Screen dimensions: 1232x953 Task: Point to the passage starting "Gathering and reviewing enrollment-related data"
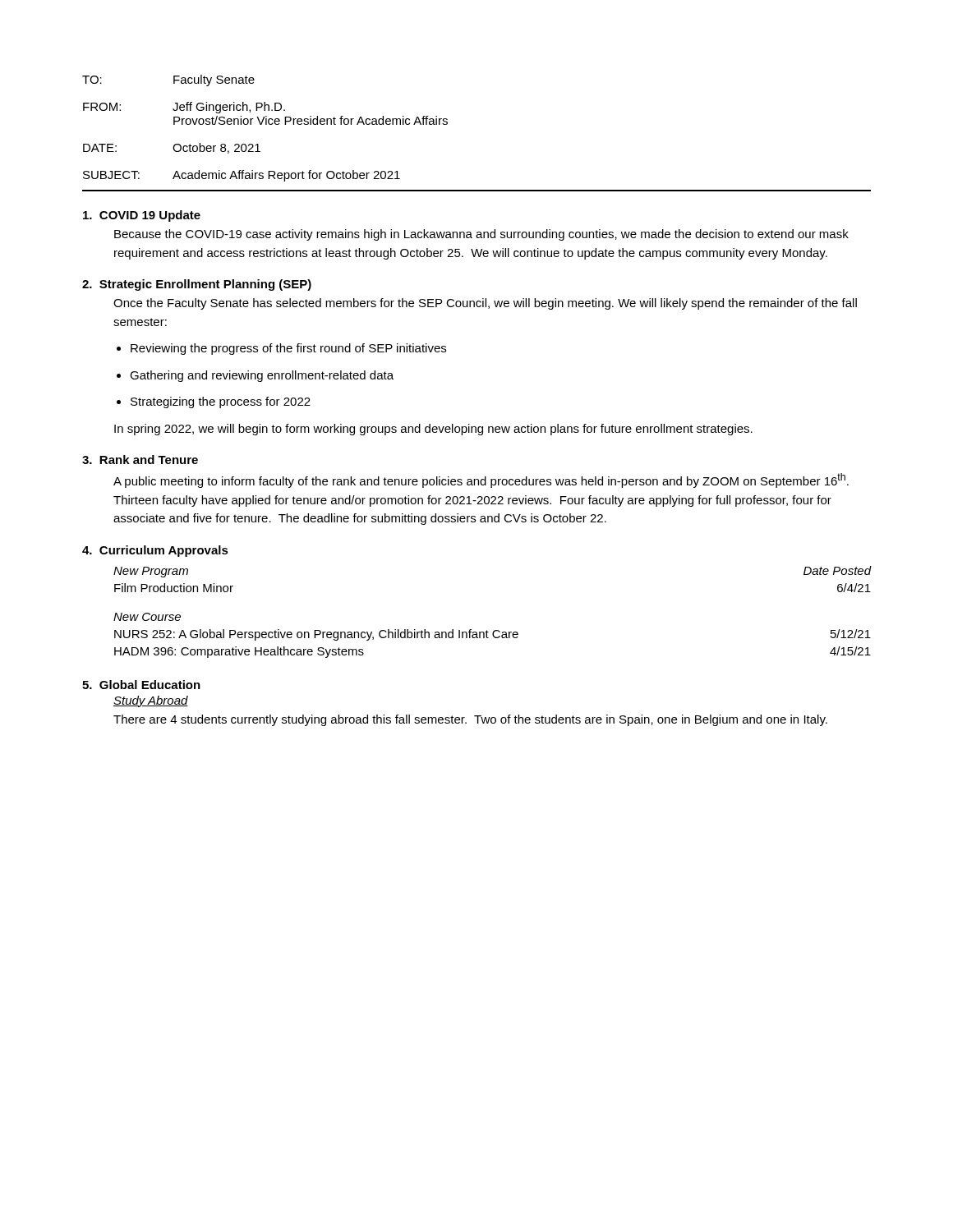pos(255,376)
